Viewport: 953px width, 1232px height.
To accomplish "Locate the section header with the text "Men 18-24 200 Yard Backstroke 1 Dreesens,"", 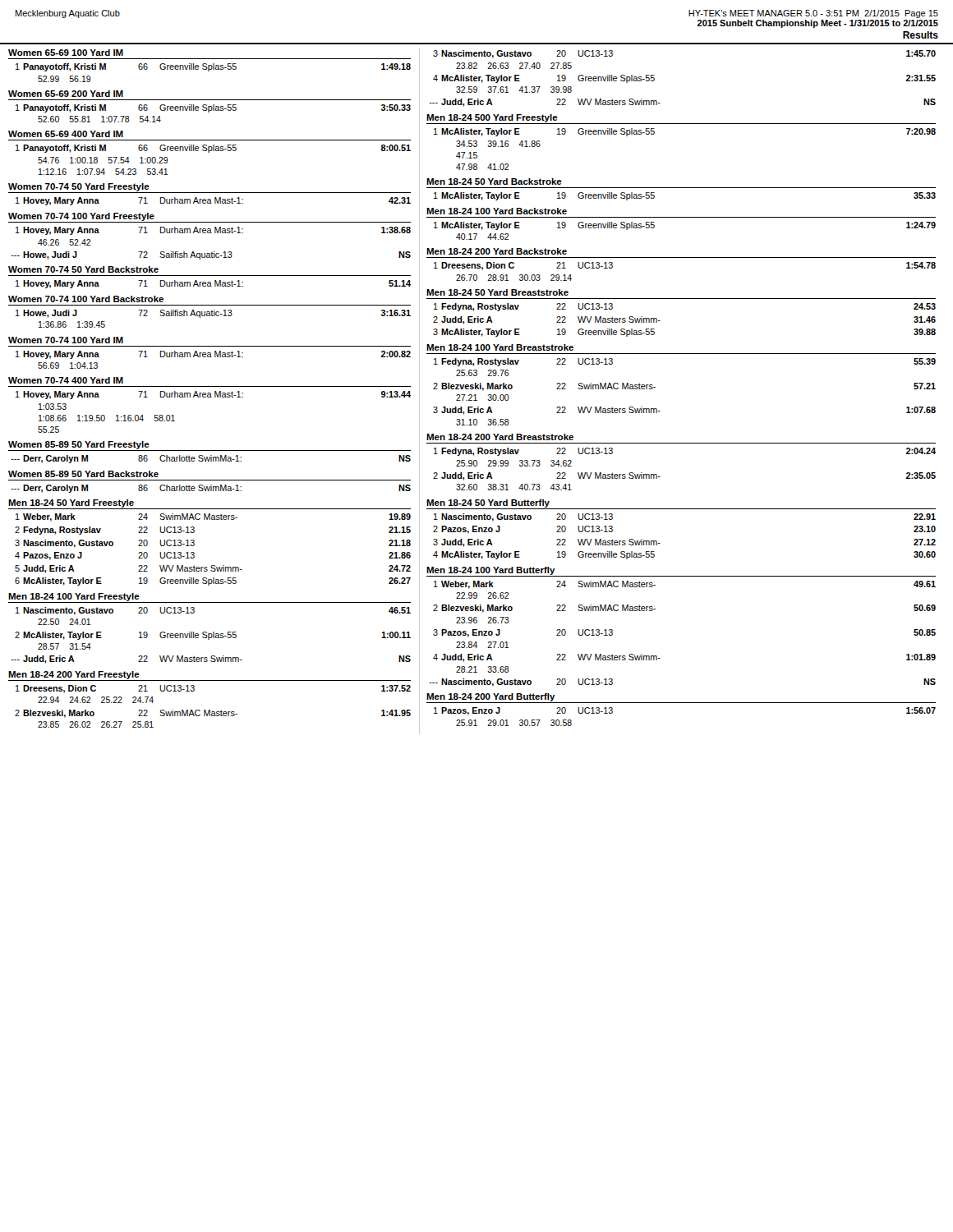I will coord(681,265).
